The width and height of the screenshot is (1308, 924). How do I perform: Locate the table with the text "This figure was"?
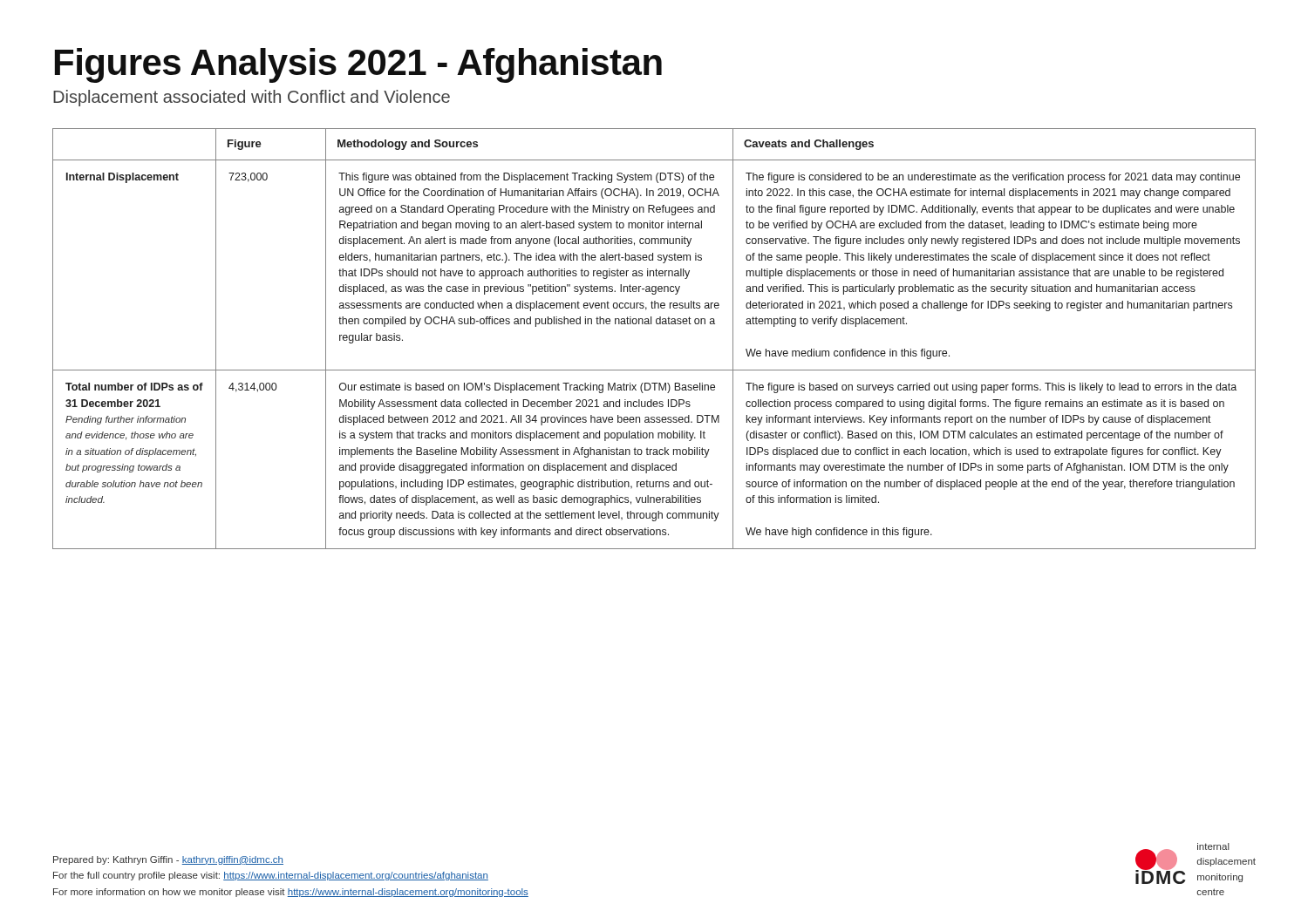pyautogui.click(x=654, y=339)
